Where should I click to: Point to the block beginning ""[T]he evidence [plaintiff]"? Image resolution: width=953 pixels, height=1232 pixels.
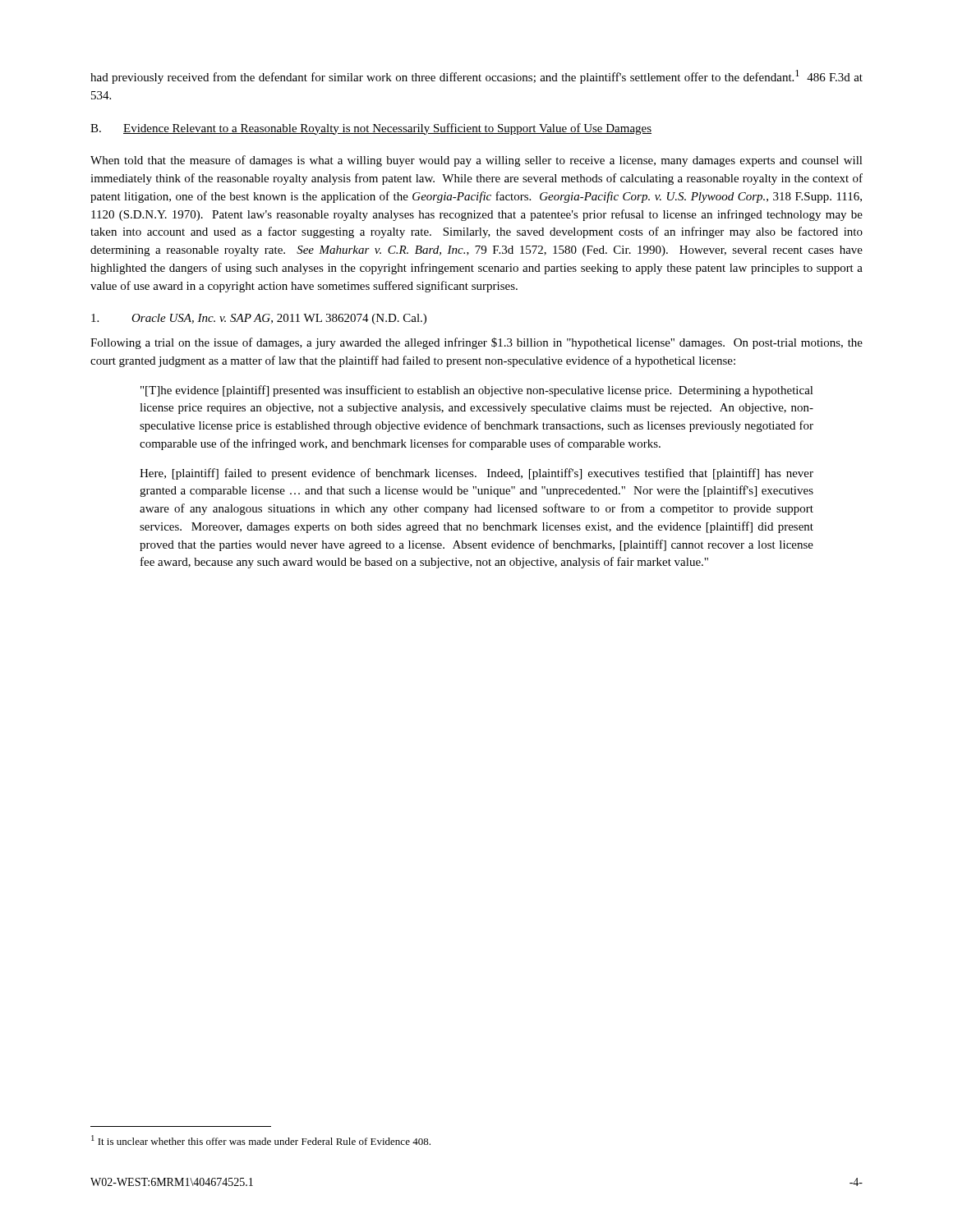pos(476,417)
